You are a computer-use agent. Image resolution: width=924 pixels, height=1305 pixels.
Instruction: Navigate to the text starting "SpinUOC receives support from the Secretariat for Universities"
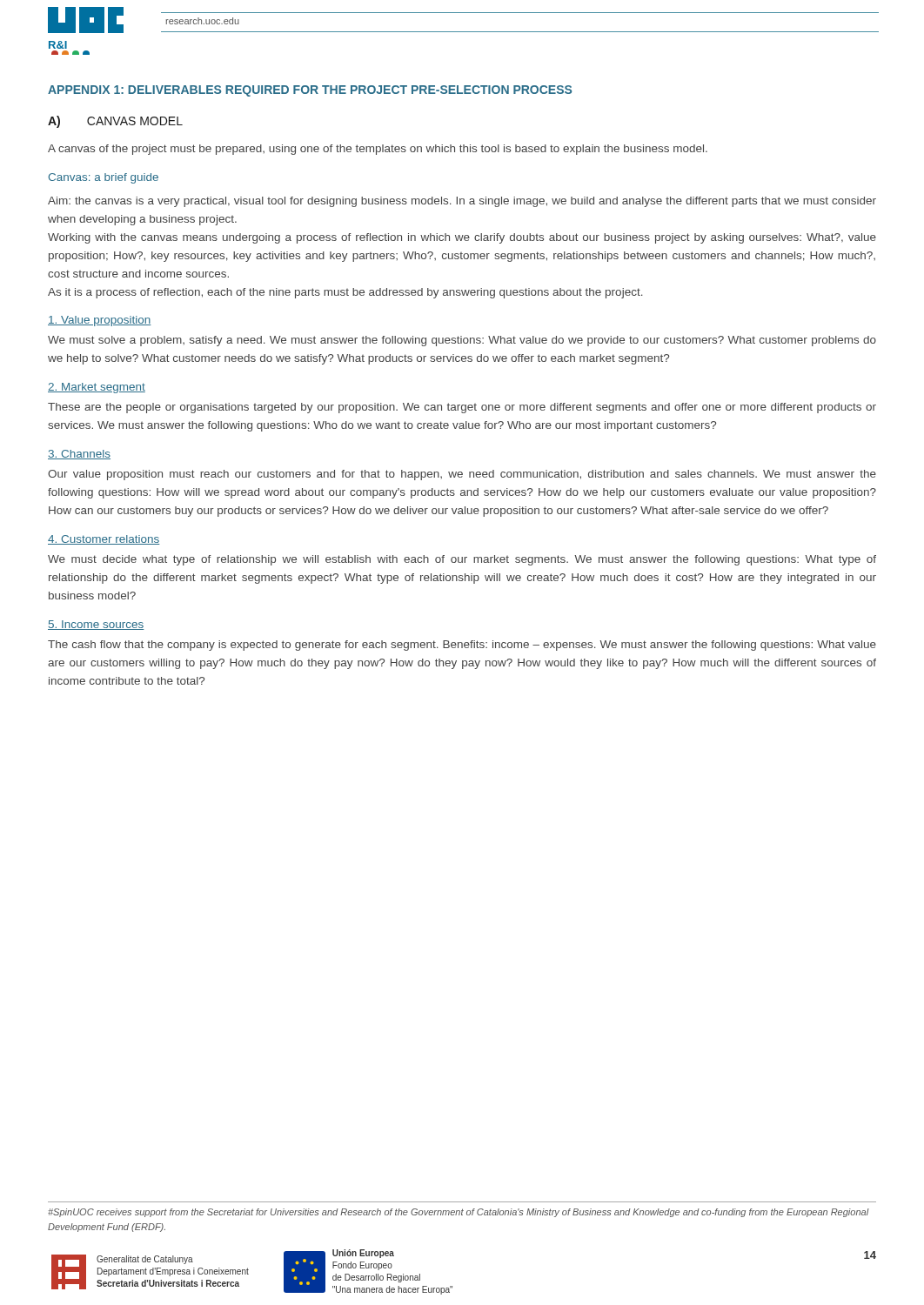(x=458, y=1219)
